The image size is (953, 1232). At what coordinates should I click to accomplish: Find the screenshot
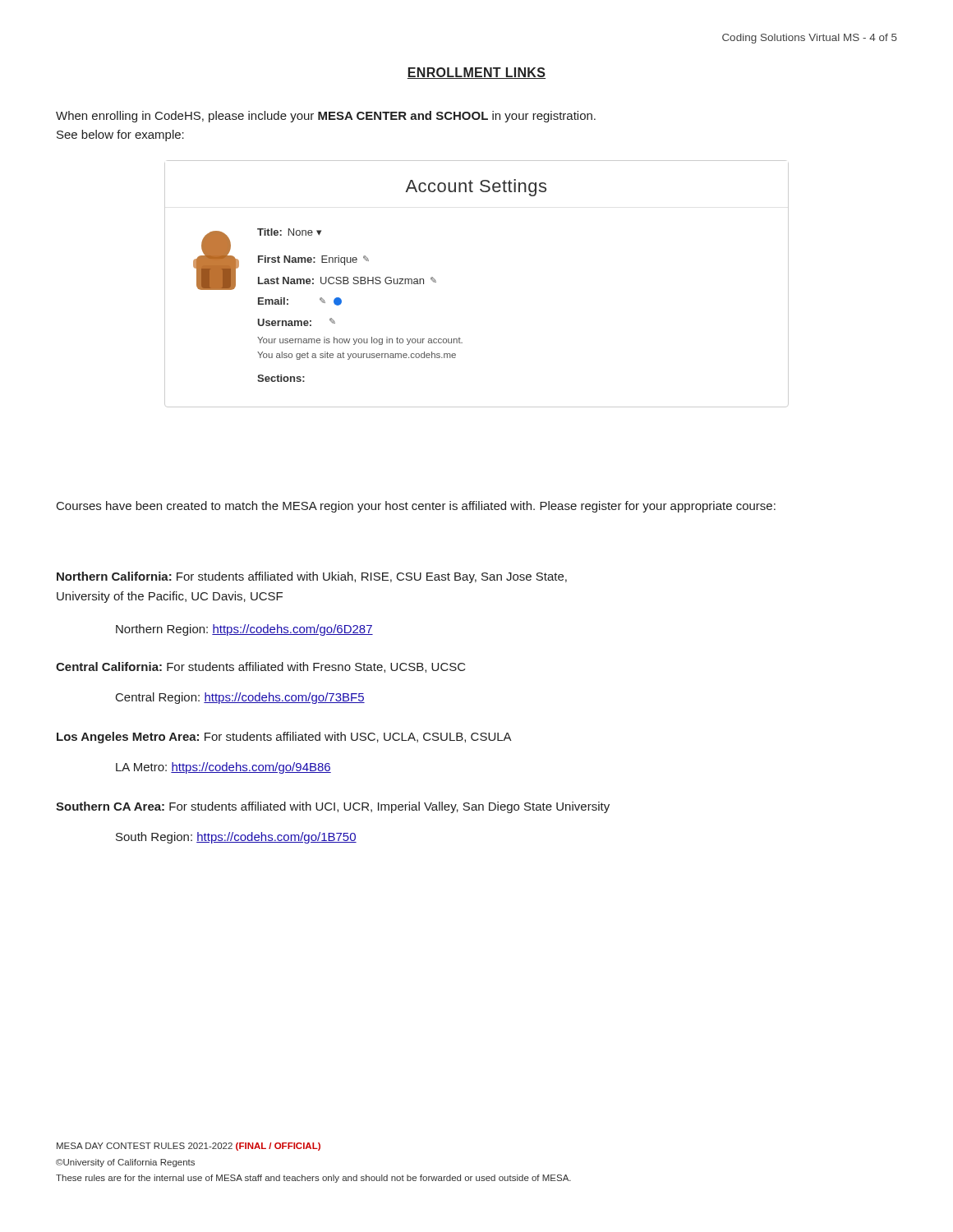pos(476,284)
